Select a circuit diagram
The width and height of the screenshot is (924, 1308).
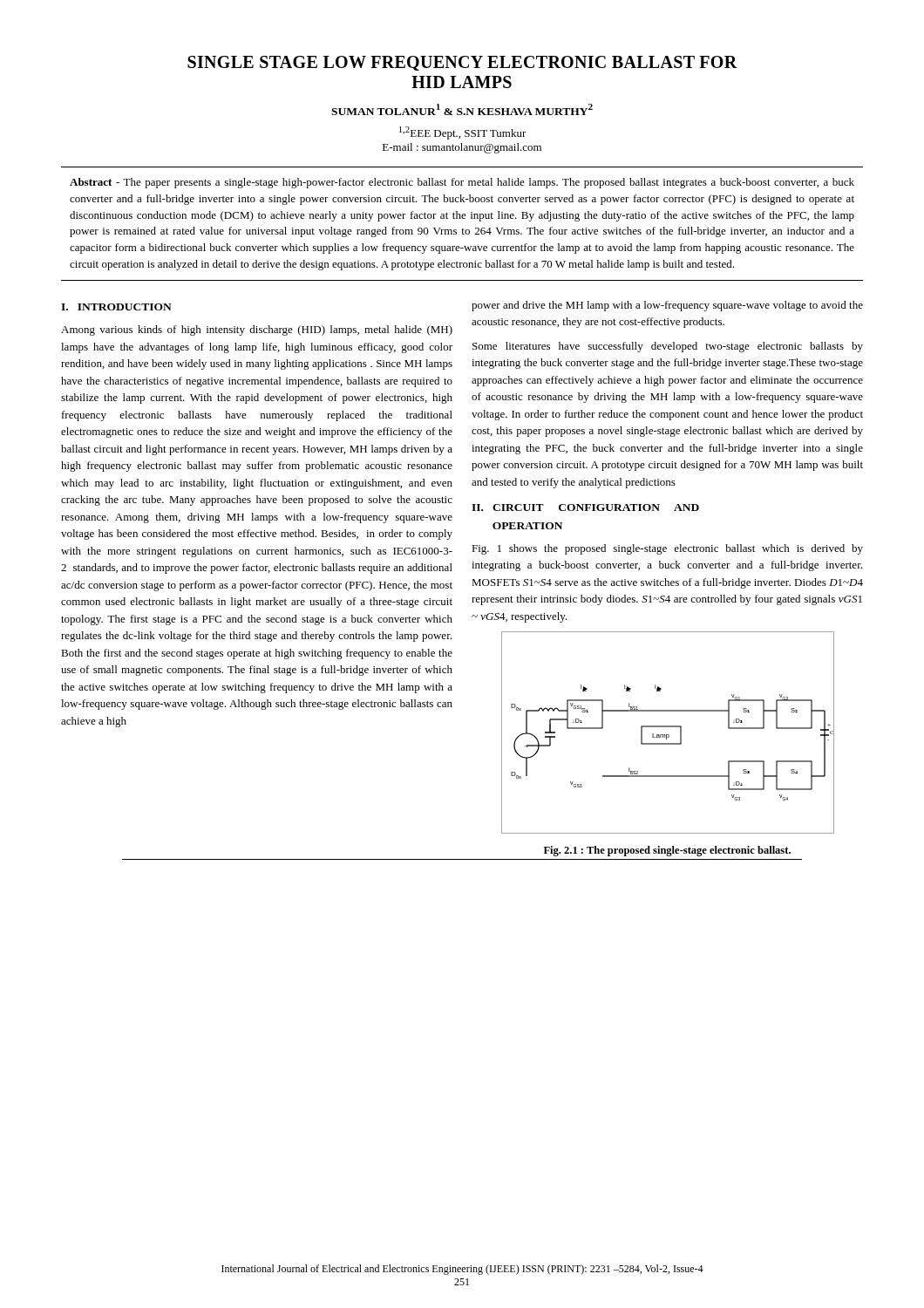click(667, 745)
